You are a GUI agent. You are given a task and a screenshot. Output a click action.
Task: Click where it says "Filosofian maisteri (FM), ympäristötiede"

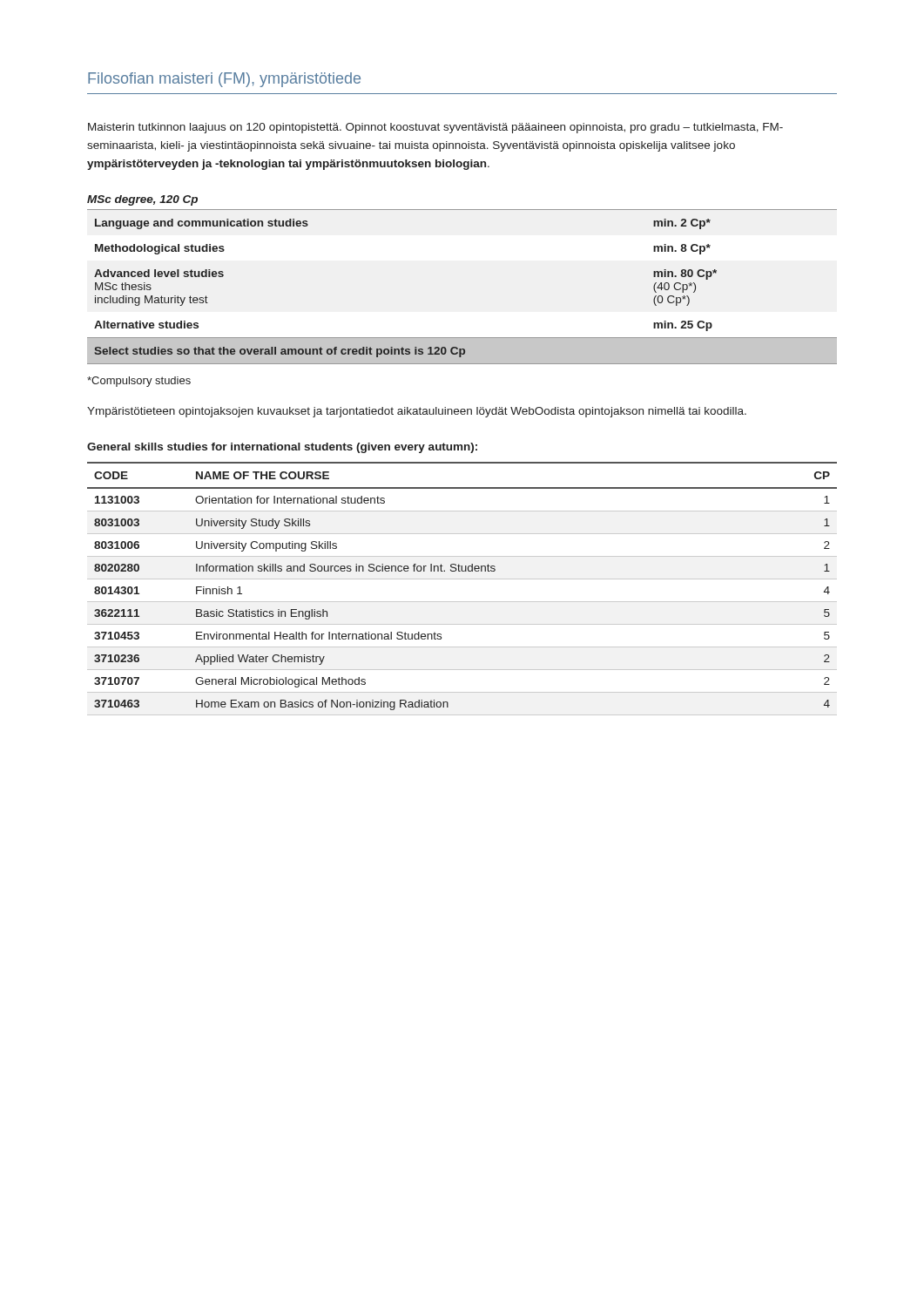pyautogui.click(x=462, y=82)
